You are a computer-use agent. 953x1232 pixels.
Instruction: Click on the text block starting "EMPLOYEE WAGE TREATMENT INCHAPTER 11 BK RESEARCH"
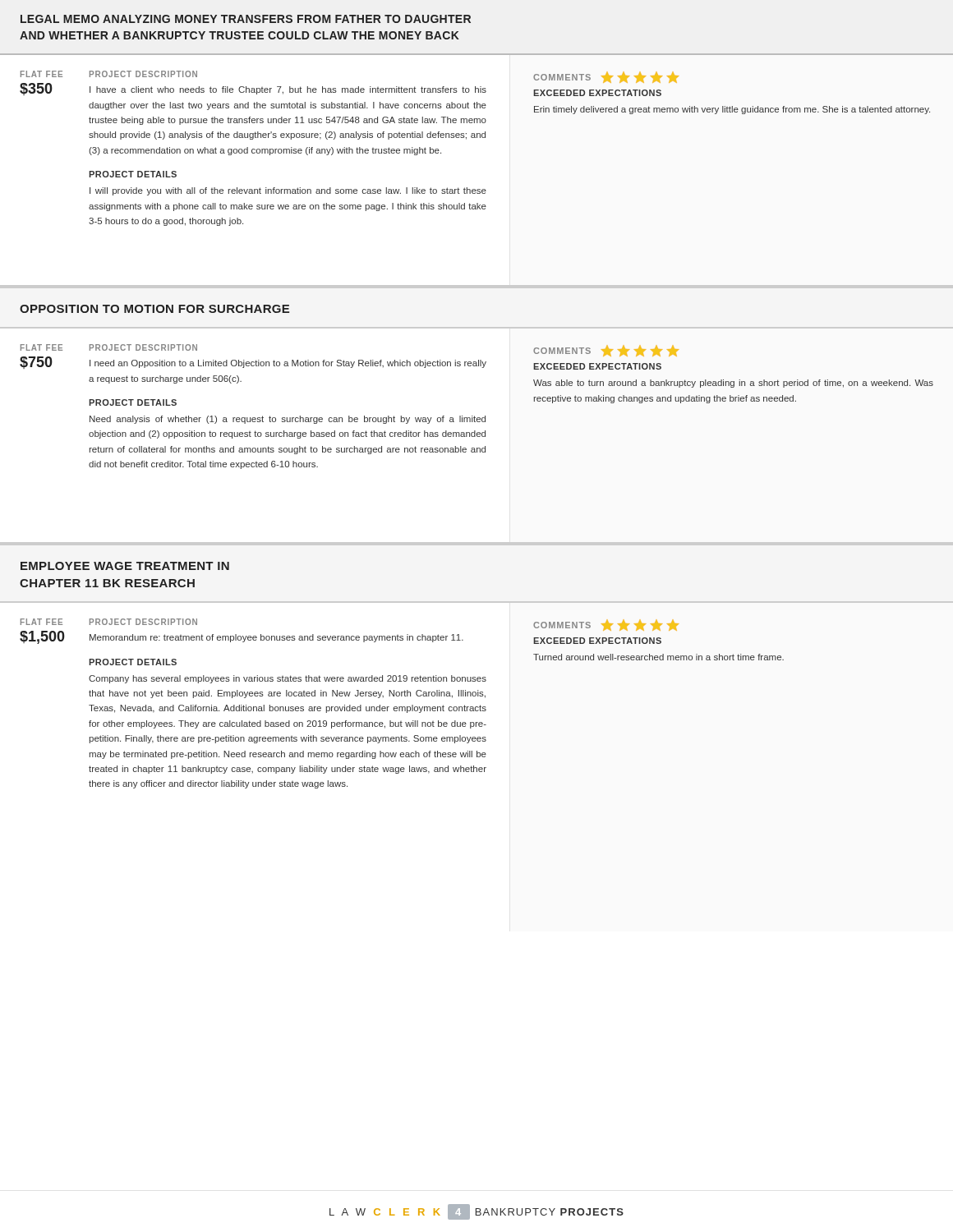[x=125, y=566]
